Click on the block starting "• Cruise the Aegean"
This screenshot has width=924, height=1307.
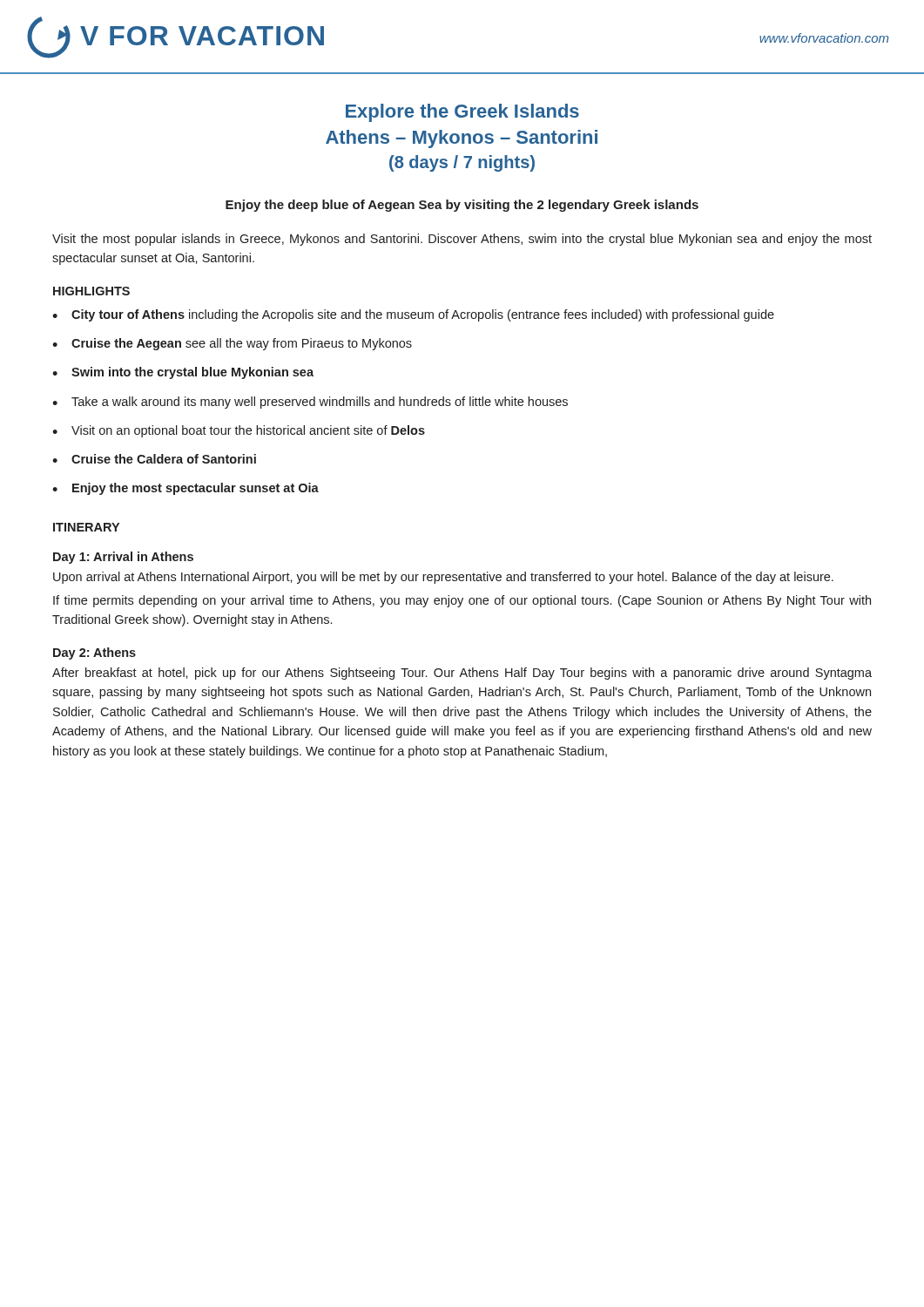coord(232,344)
